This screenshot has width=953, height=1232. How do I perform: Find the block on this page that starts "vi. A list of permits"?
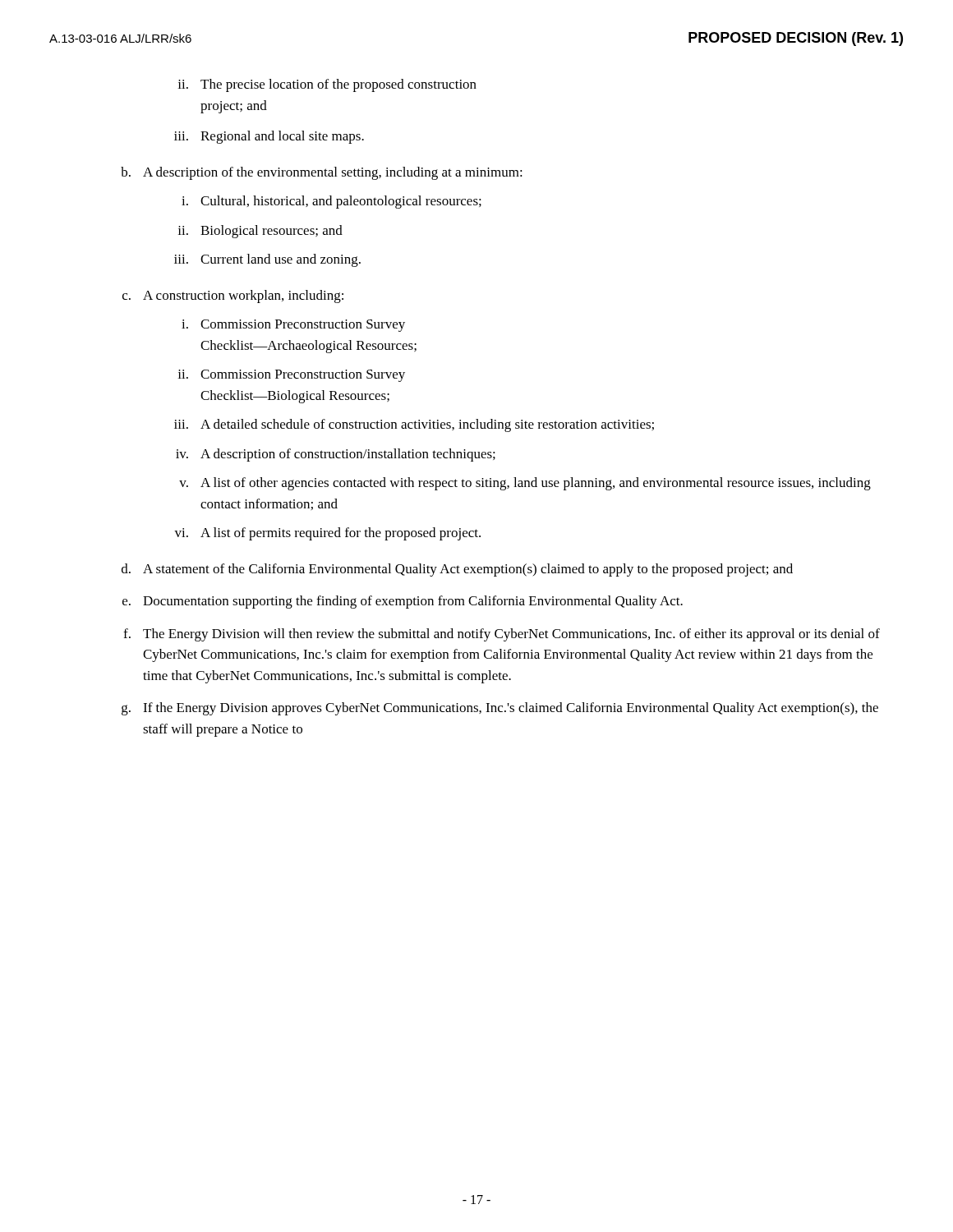tap(327, 534)
